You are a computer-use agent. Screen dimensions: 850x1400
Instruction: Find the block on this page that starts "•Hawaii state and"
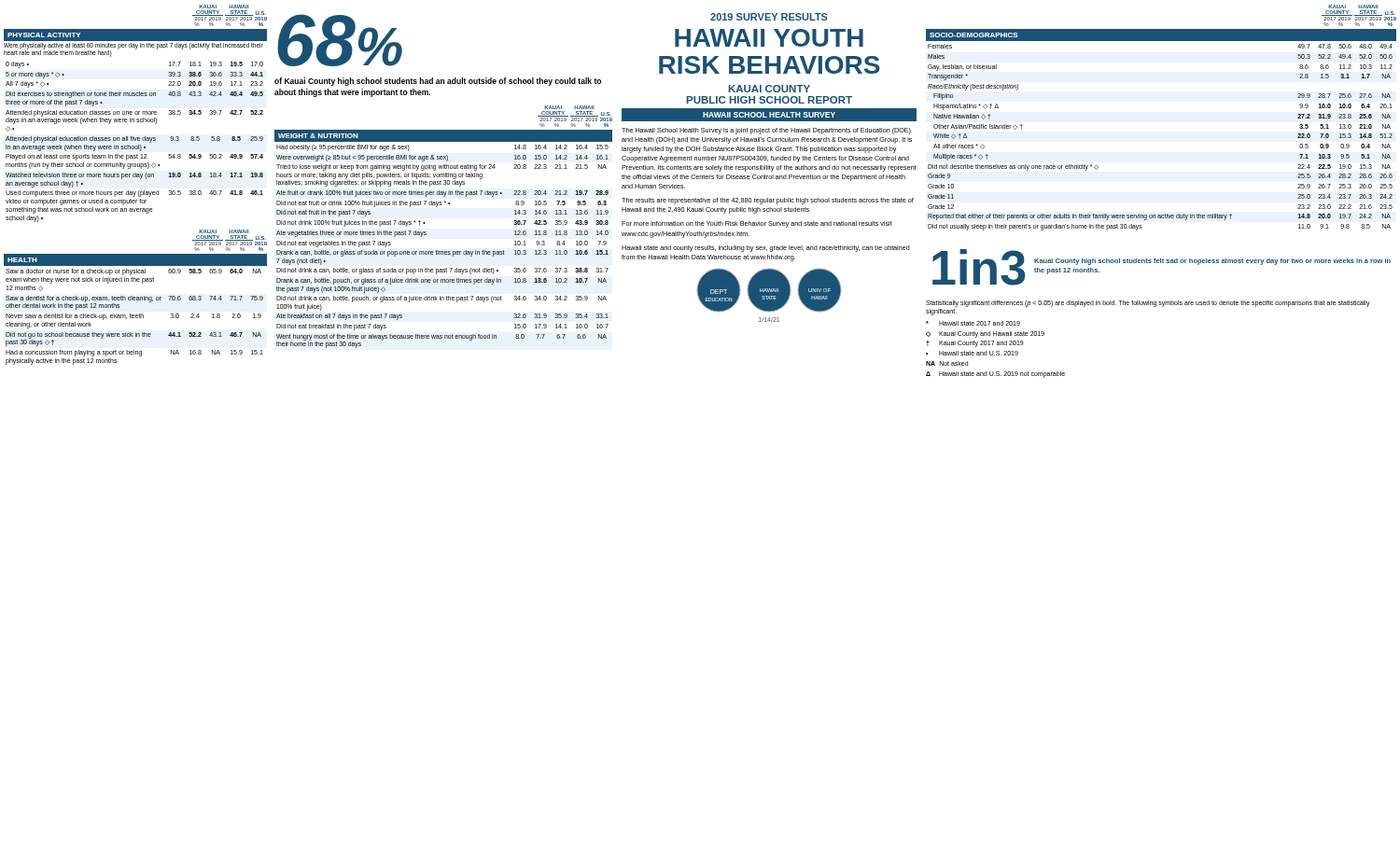pos(972,354)
